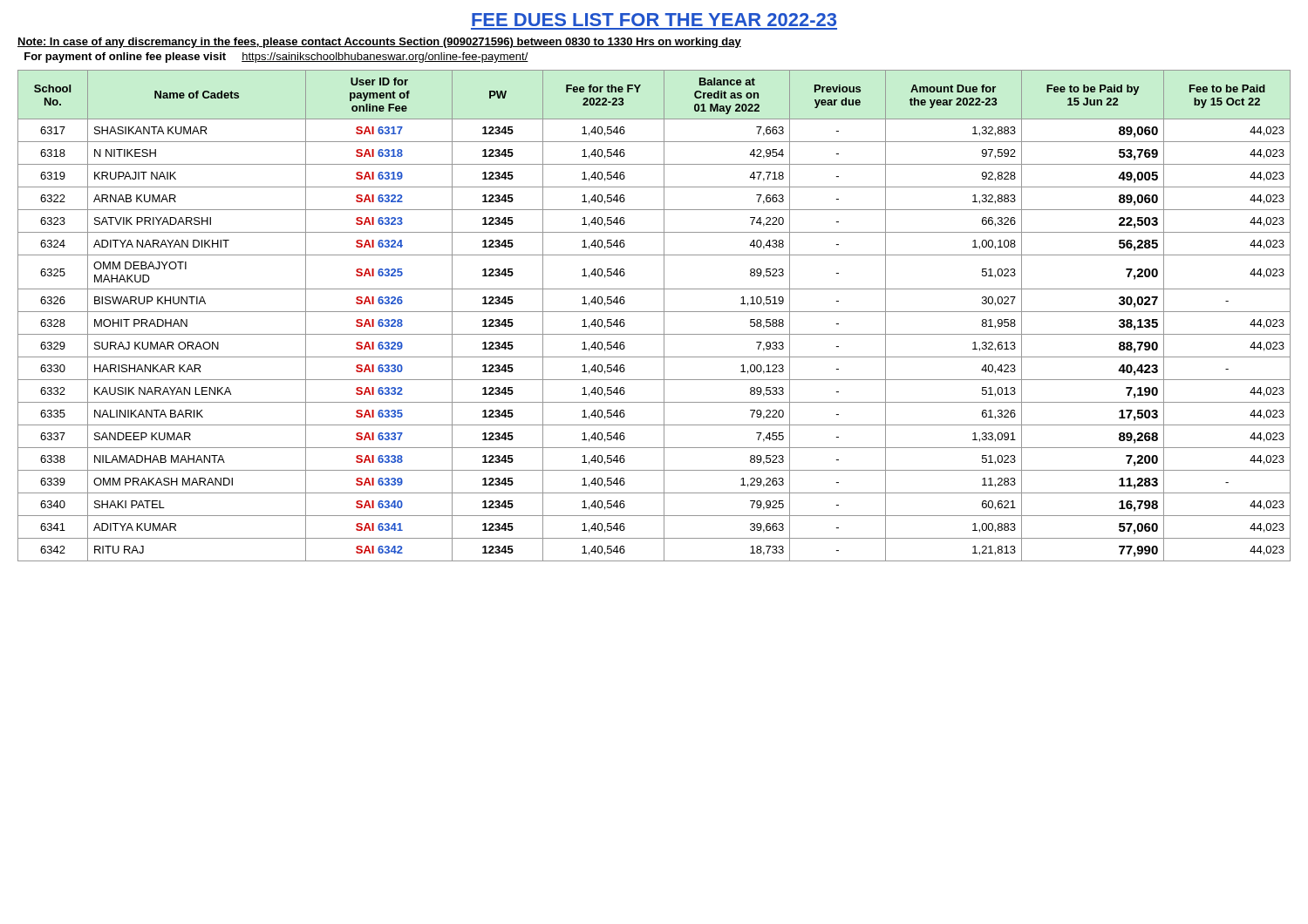Locate the text starting "For payment of online fee please"
The image size is (1308, 924).
coord(273,56)
